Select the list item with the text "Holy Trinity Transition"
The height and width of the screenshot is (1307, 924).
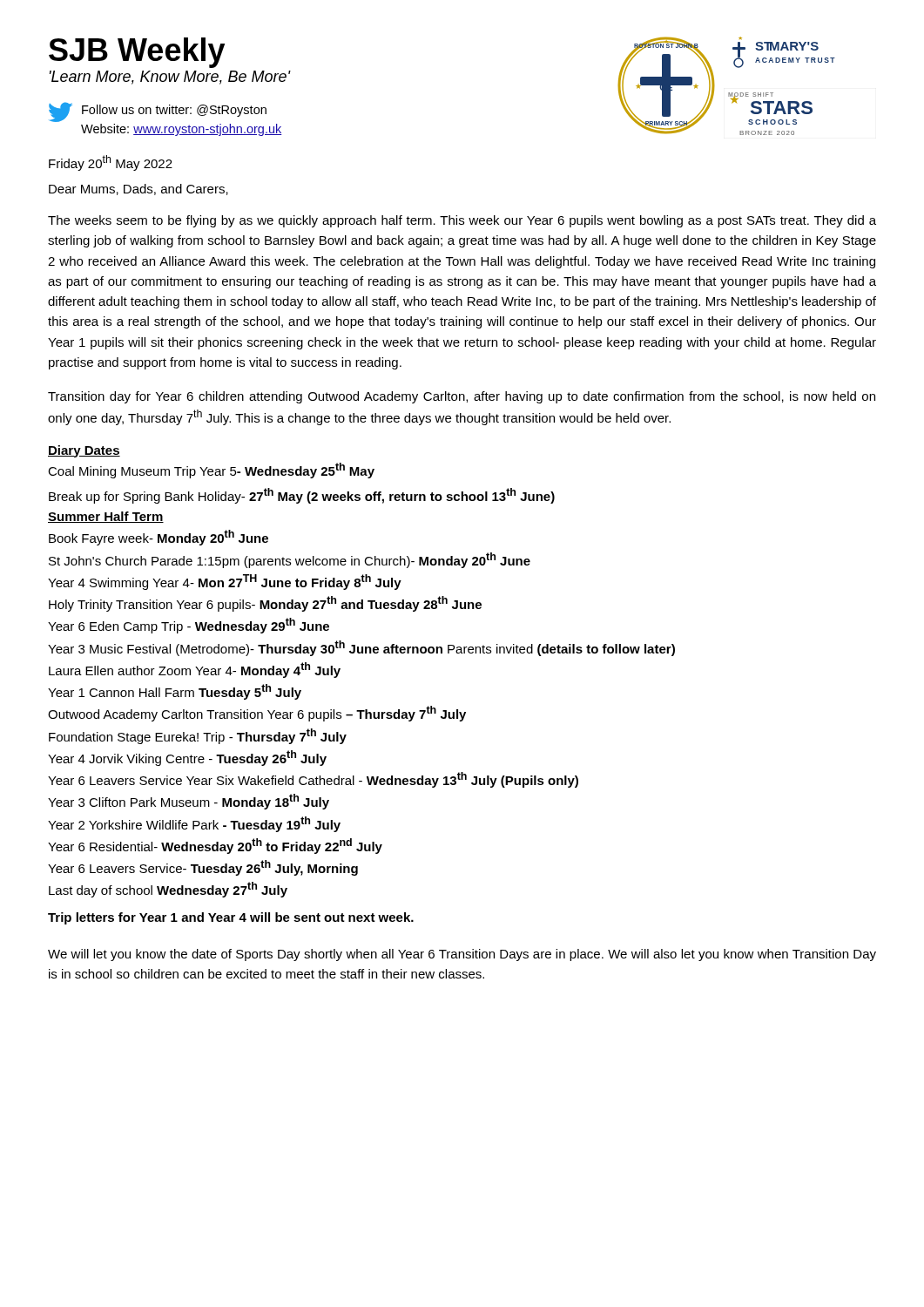point(265,603)
